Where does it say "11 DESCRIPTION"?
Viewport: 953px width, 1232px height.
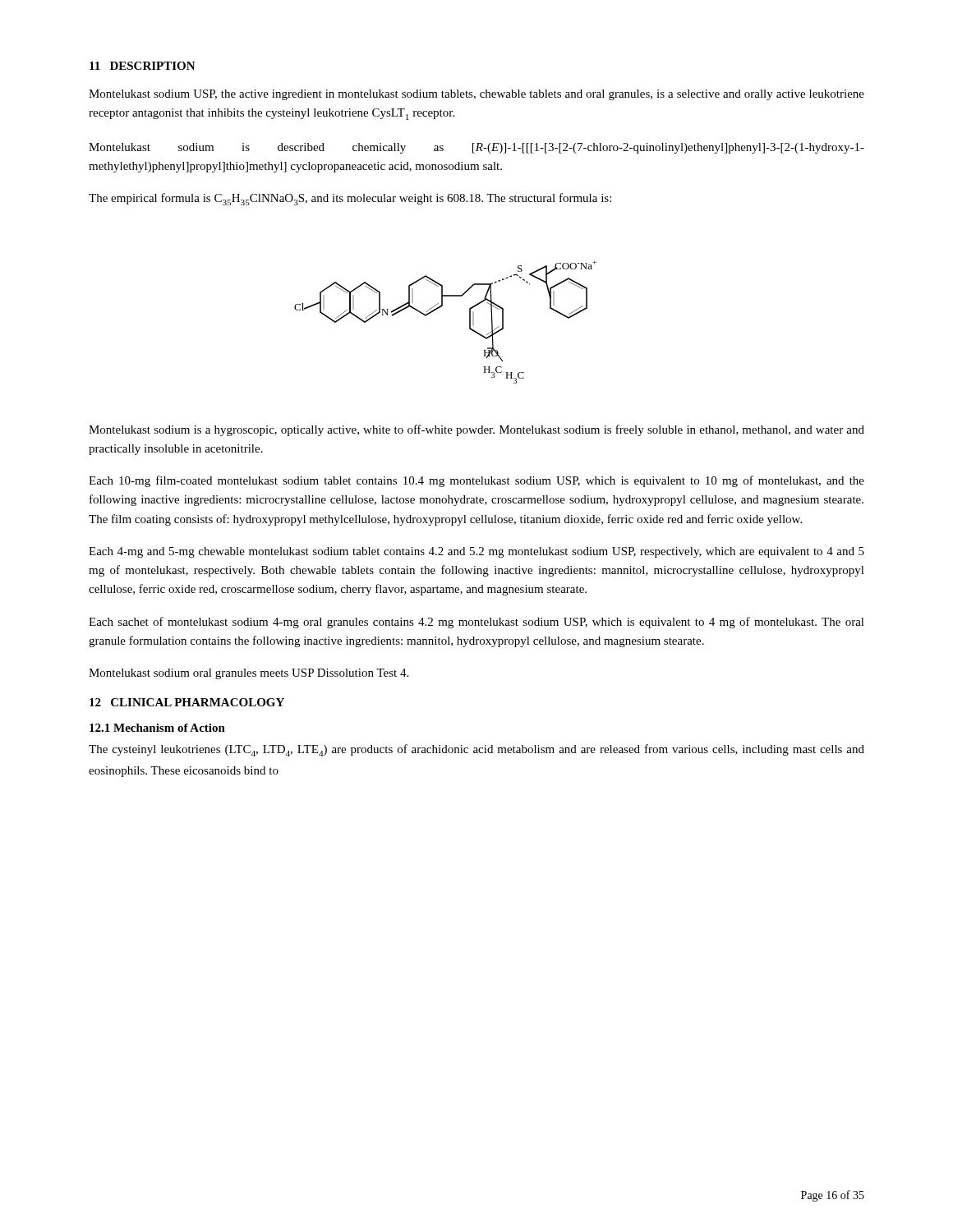pyautogui.click(x=142, y=66)
